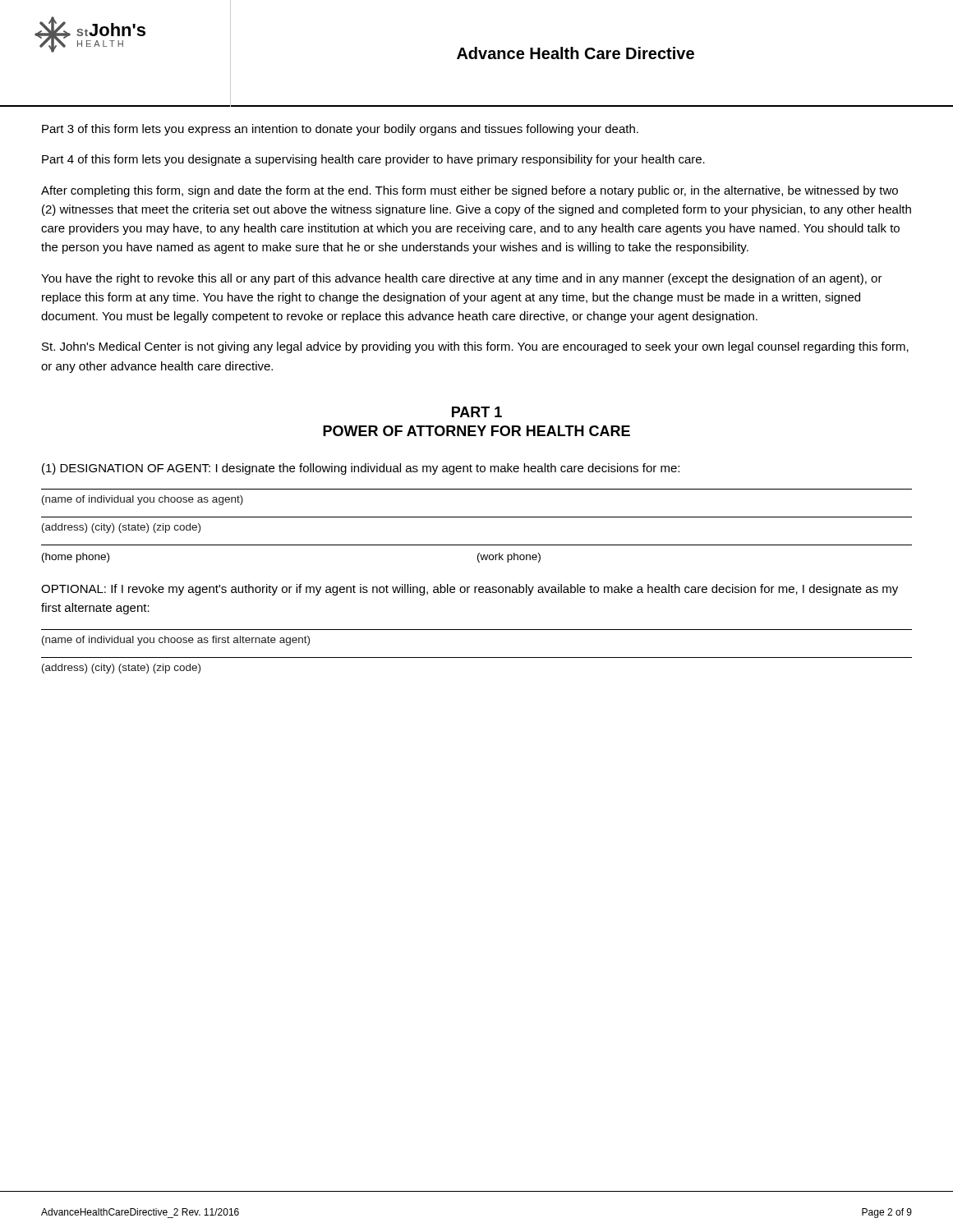
Task: Find the text block with the text "After completing this form, sign and date the"
Action: (x=476, y=218)
